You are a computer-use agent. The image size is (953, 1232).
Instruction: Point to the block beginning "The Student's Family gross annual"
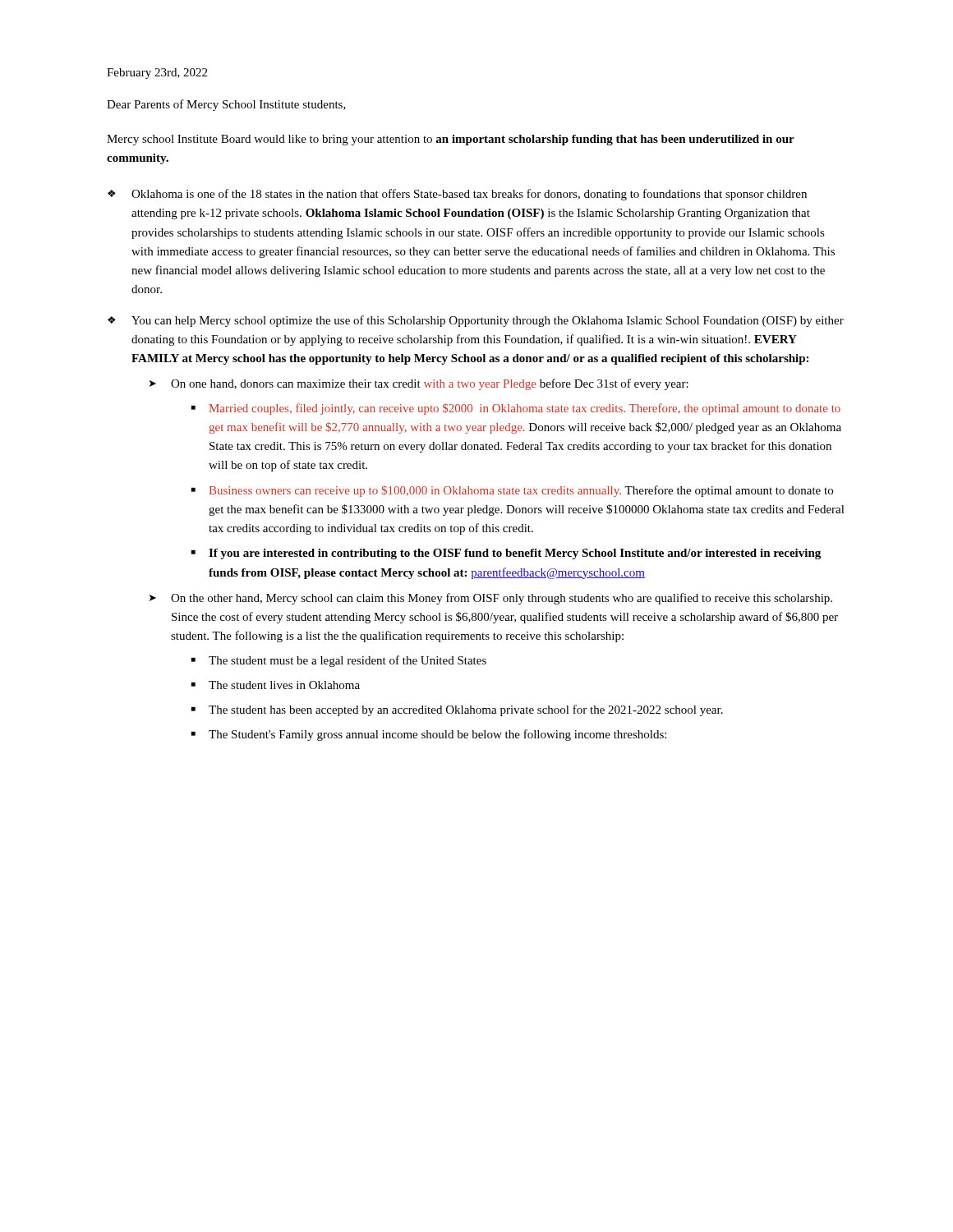coord(438,734)
